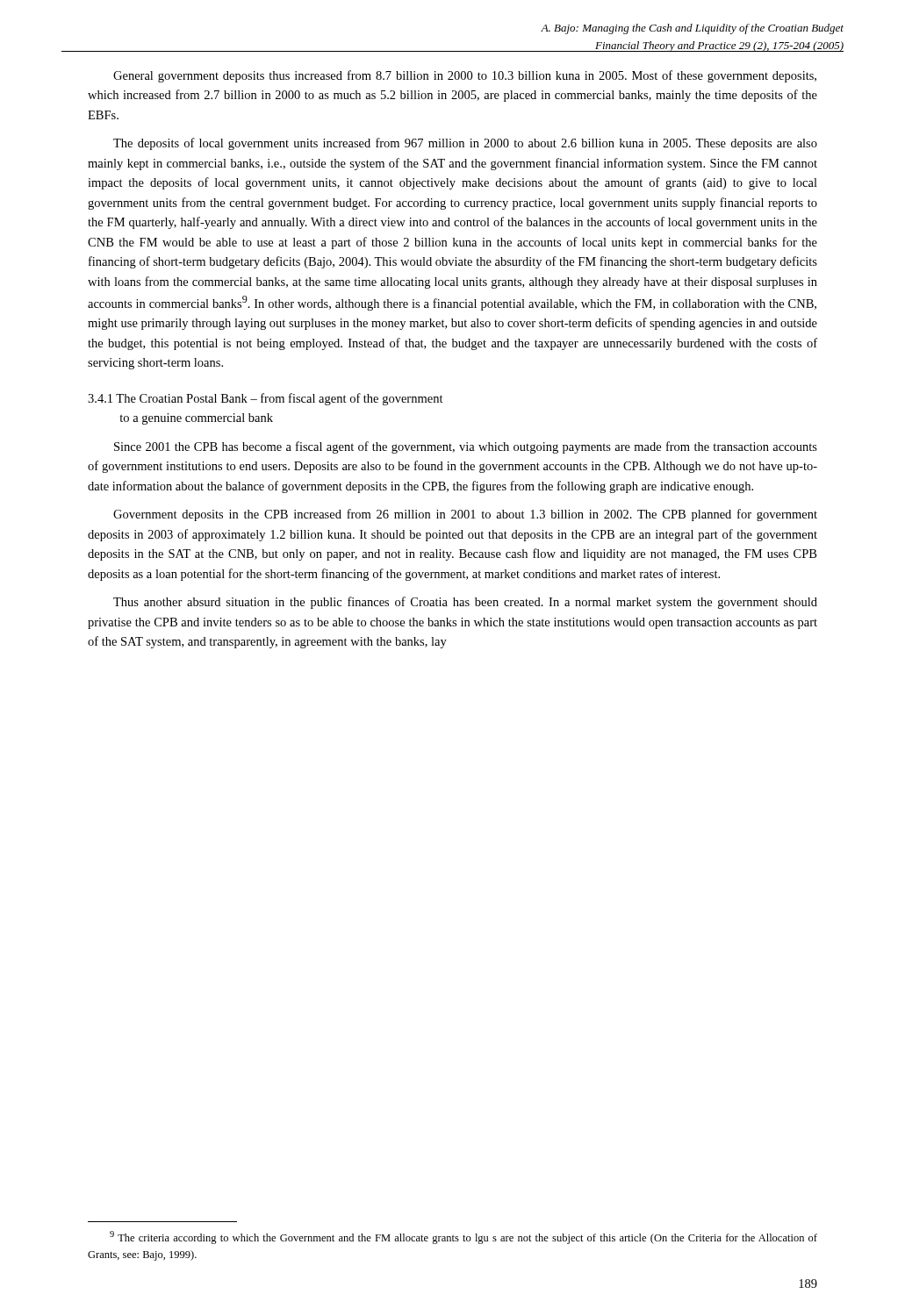The width and height of the screenshot is (905, 1316).
Task: Point to the text block starting "General government deposits thus increased"
Action: click(452, 95)
